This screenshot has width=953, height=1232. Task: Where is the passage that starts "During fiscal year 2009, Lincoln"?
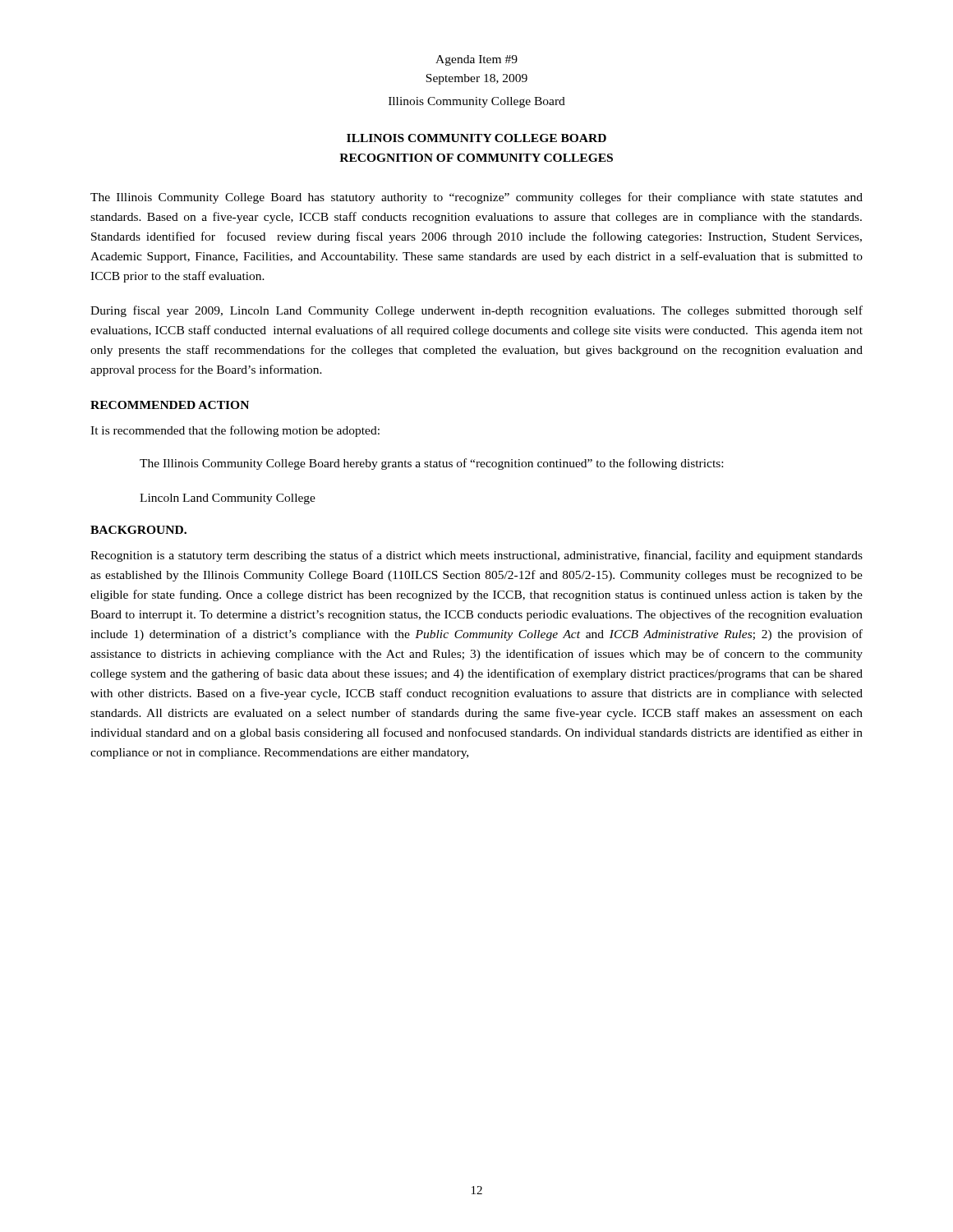tap(476, 340)
